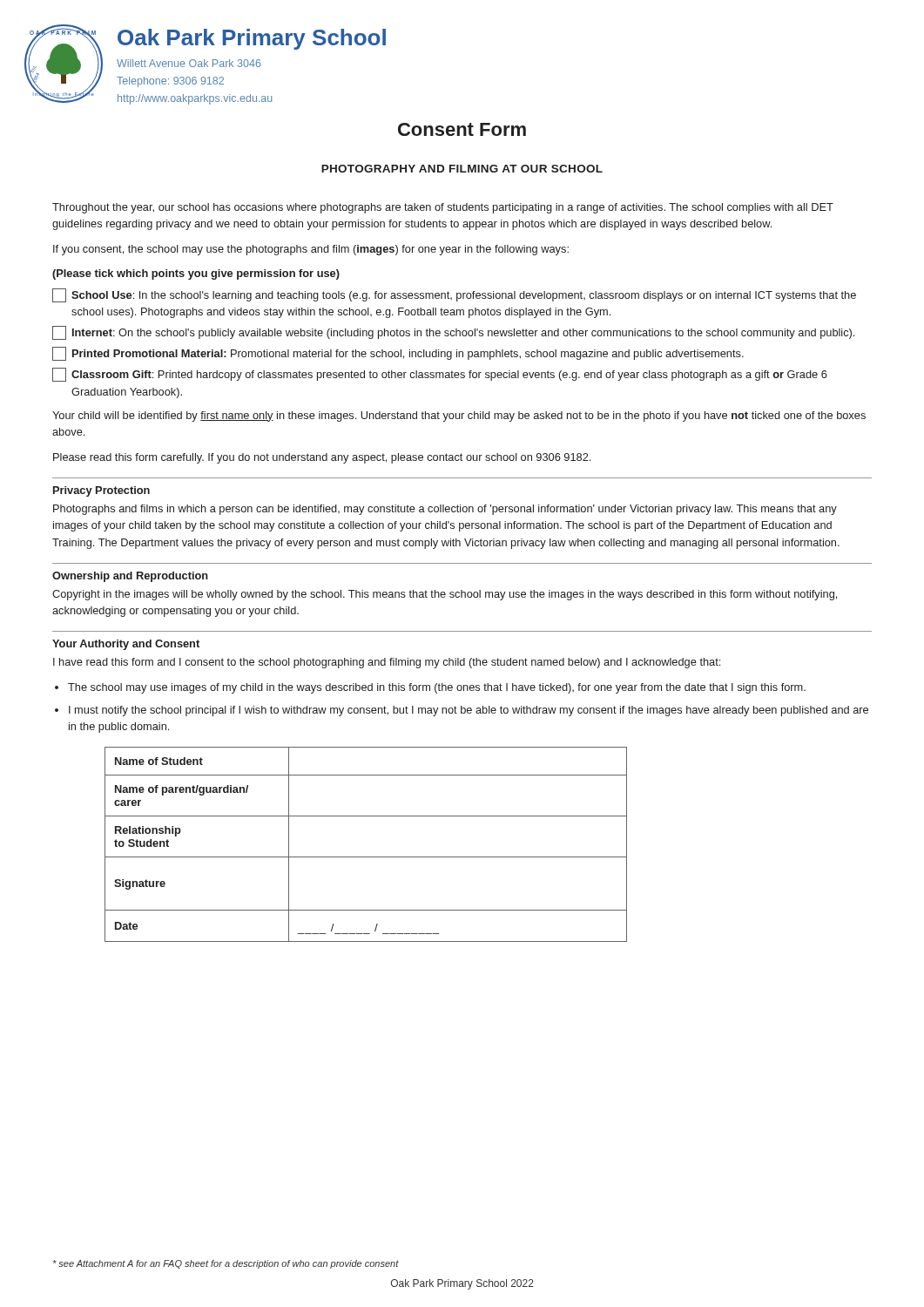Image resolution: width=924 pixels, height=1307 pixels.
Task: Where is the passage that starts "I must notify the"?
Action: [x=468, y=718]
